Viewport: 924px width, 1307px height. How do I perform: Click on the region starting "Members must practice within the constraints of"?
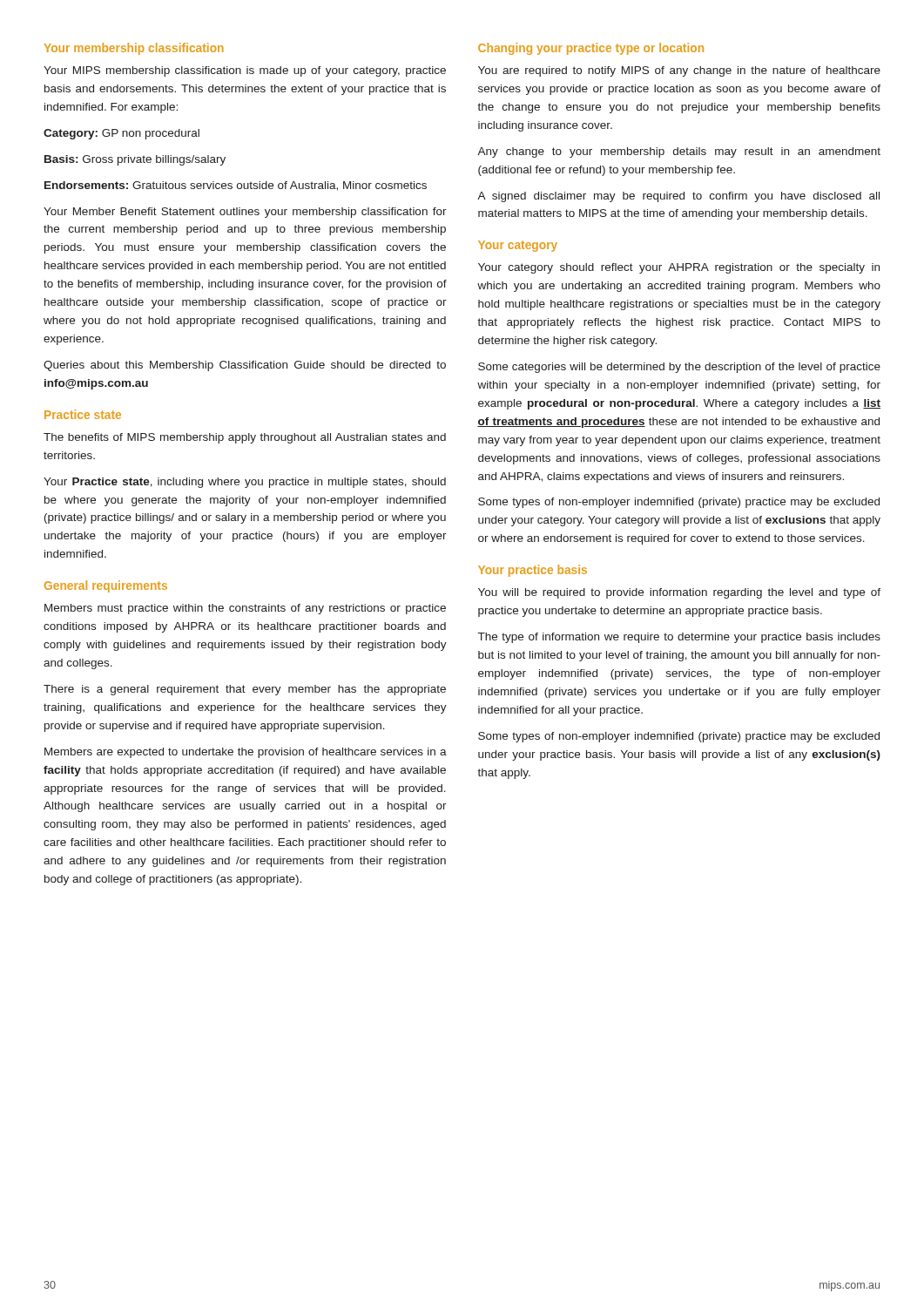(x=245, y=636)
